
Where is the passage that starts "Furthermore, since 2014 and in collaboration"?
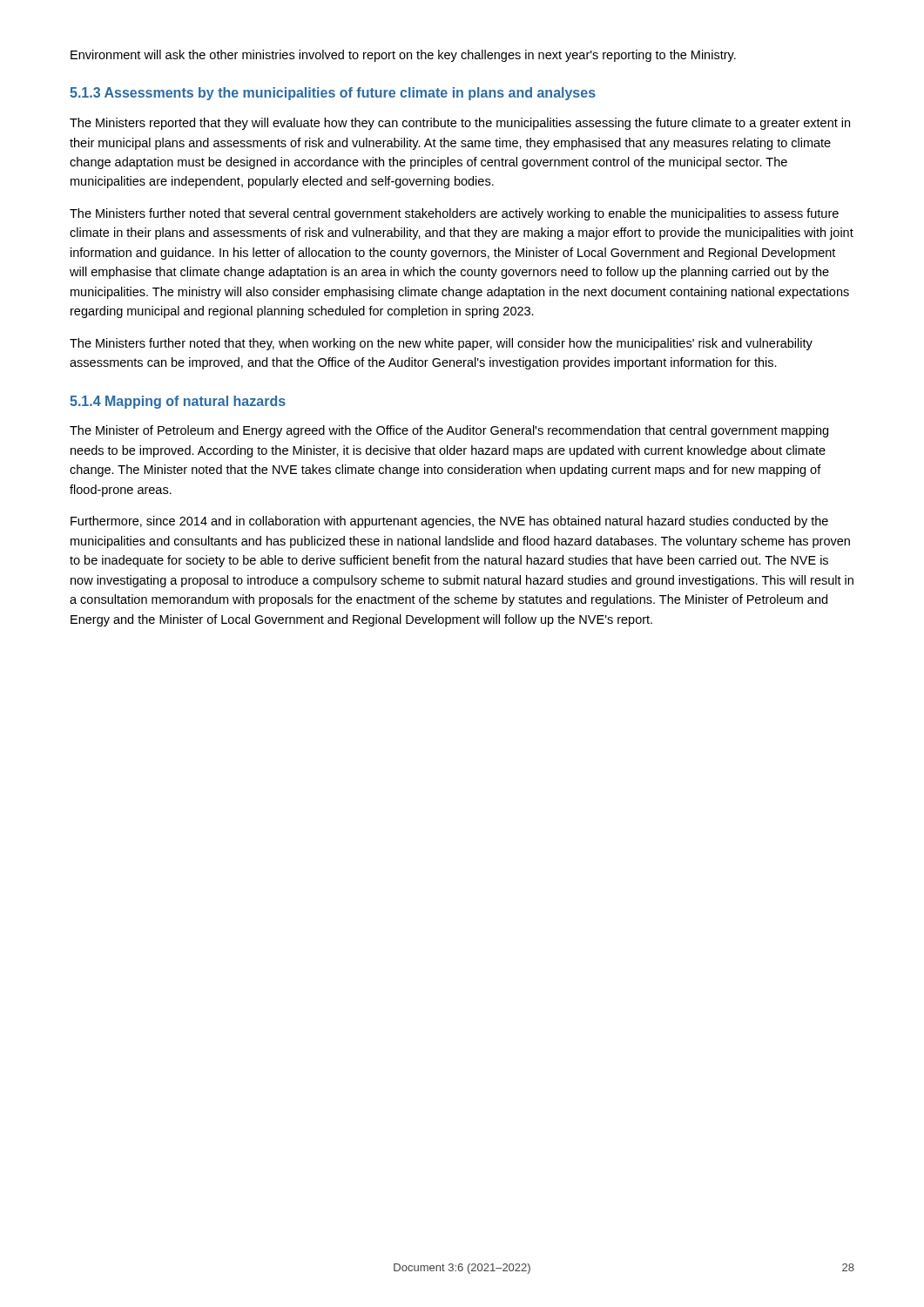click(462, 570)
